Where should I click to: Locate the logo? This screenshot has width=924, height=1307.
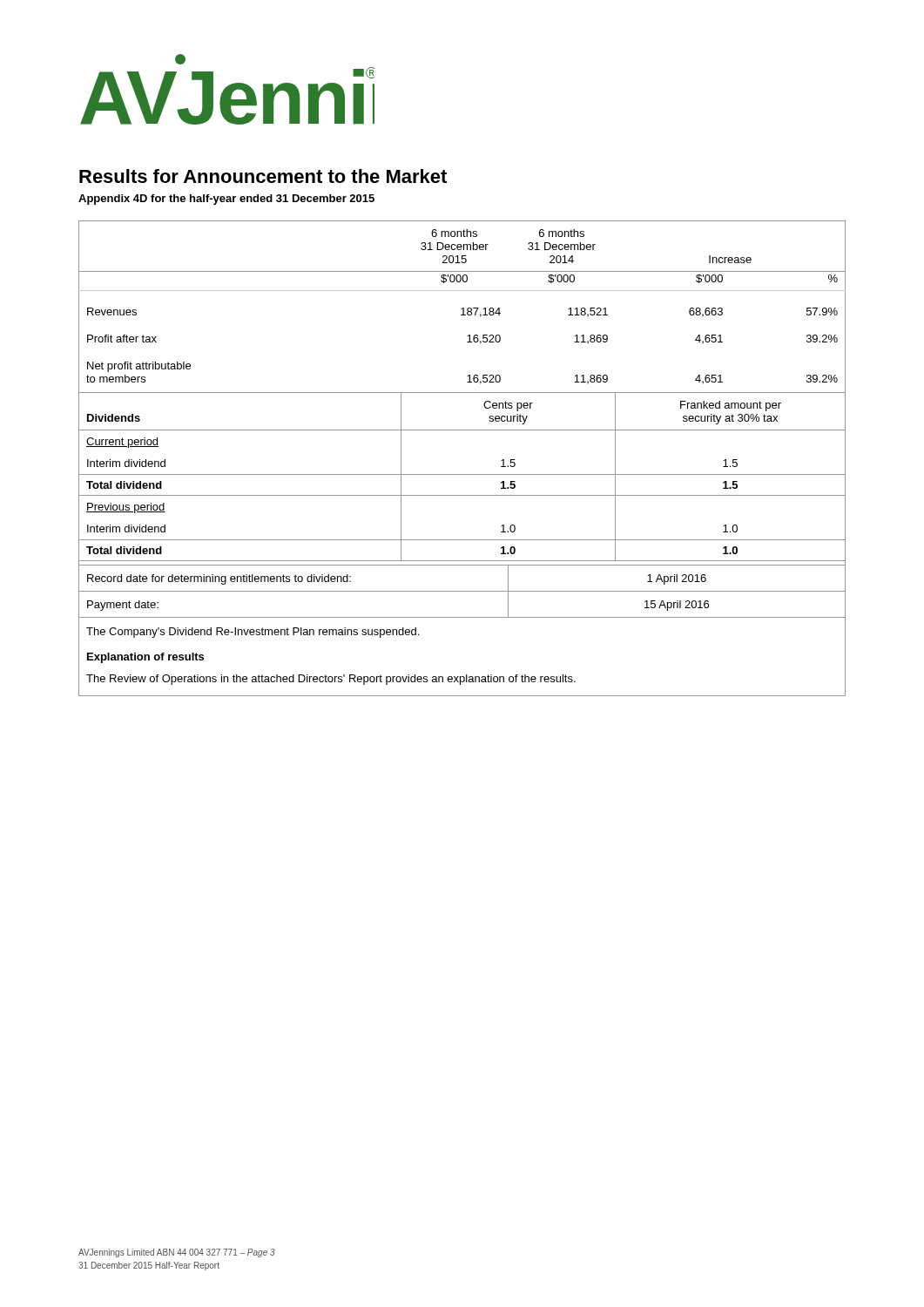(462, 96)
